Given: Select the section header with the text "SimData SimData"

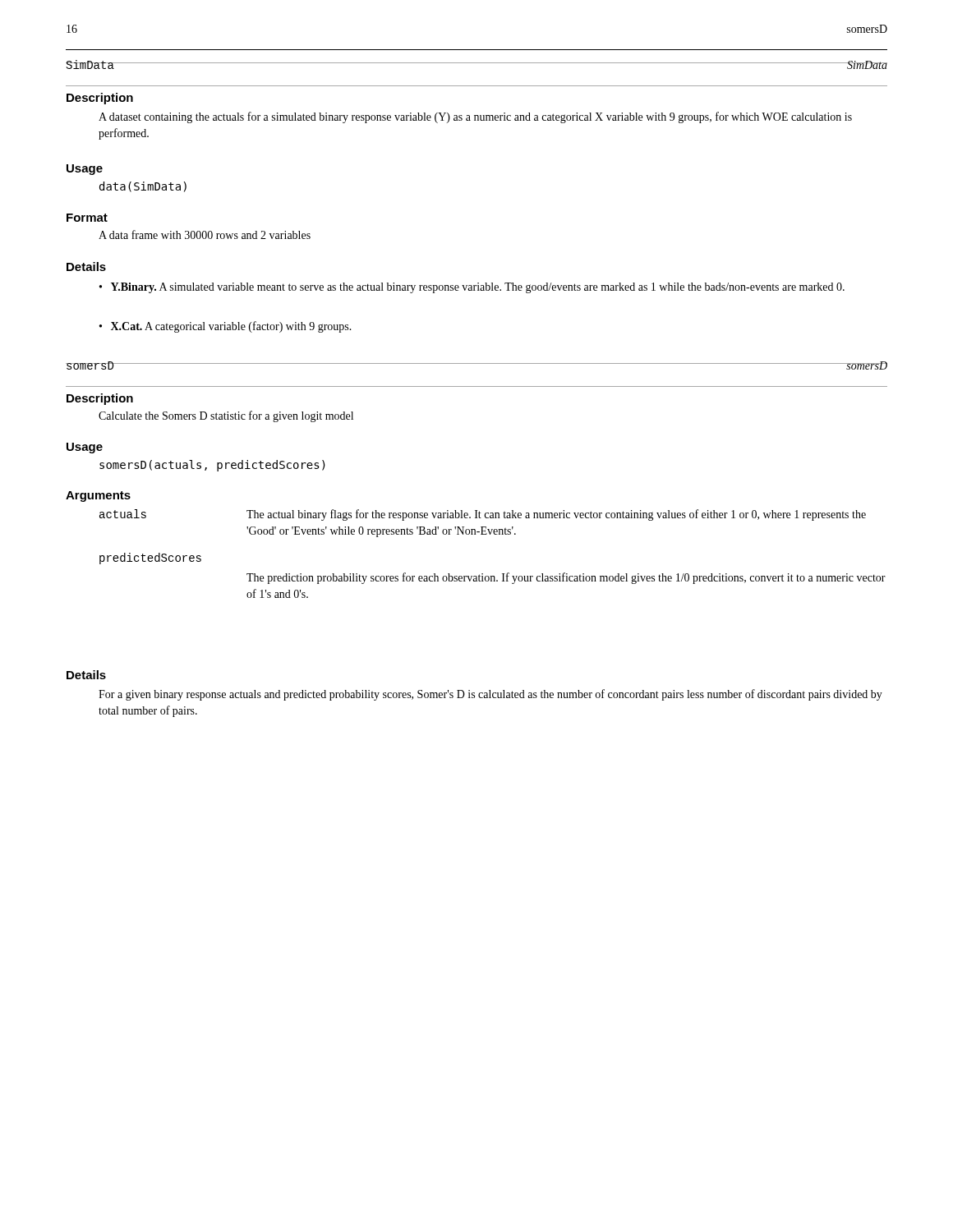Looking at the screenshot, I should (476, 66).
